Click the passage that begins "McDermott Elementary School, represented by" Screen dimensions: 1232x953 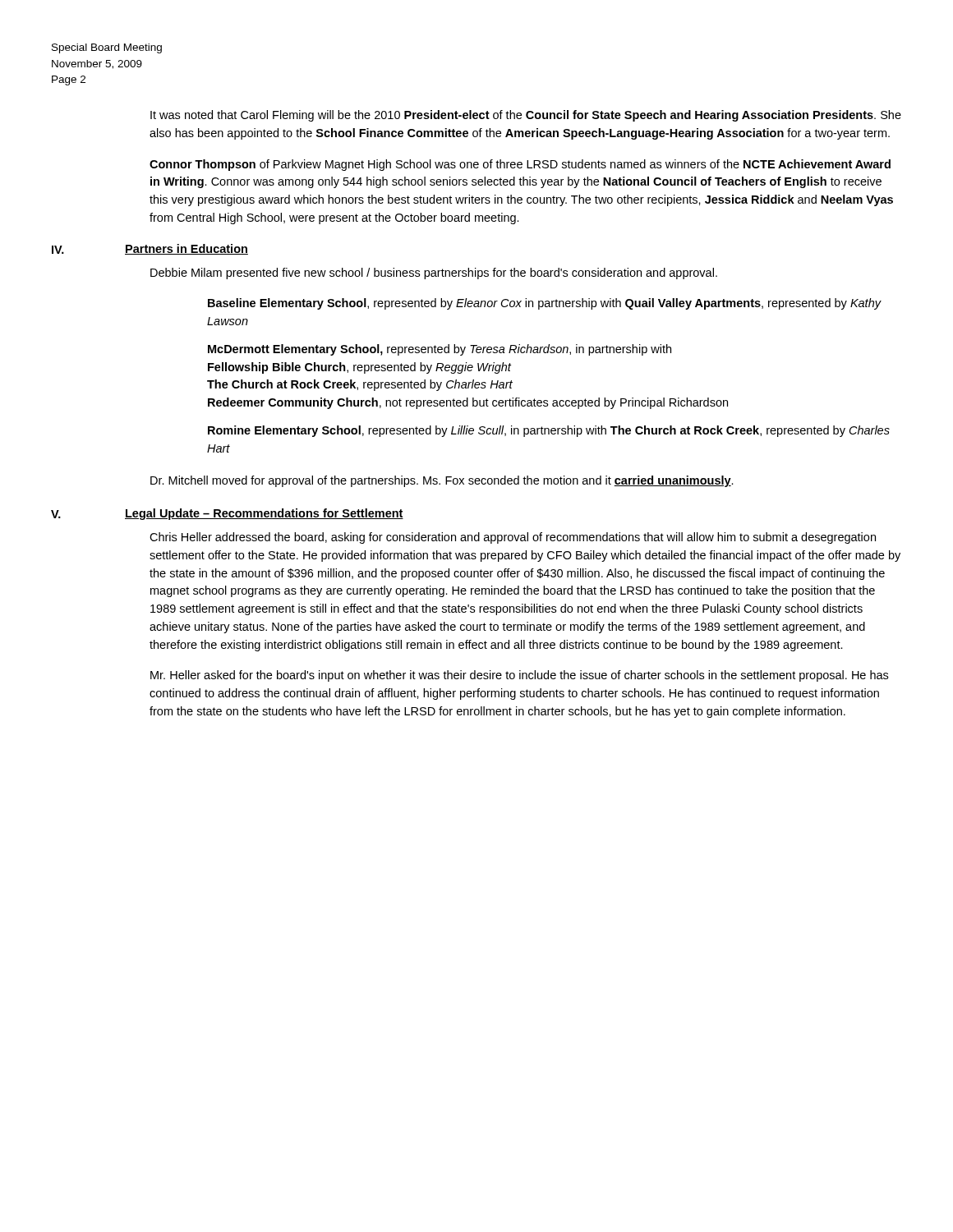click(x=468, y=376)
